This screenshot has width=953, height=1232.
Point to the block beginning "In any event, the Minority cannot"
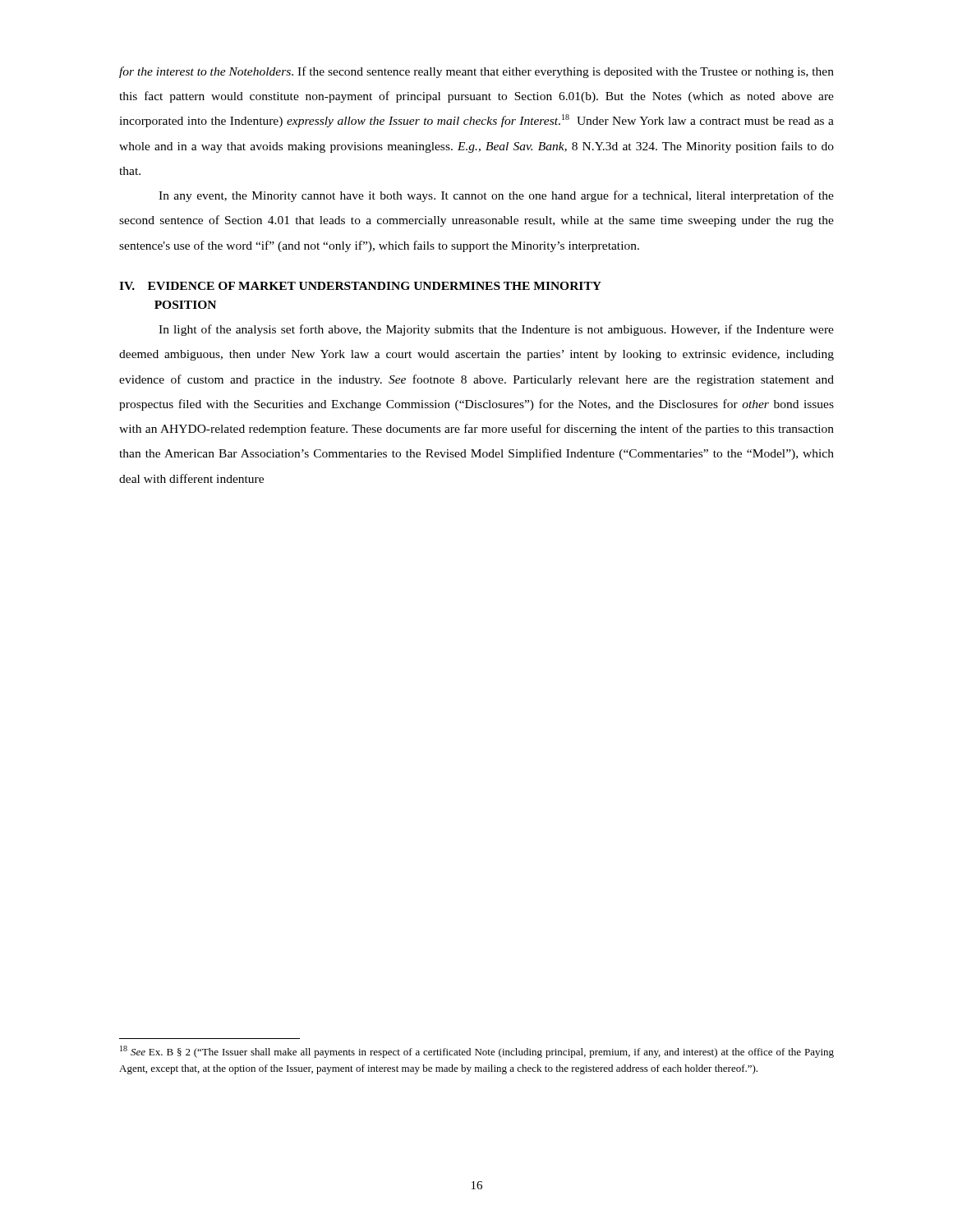pos(476,220)
